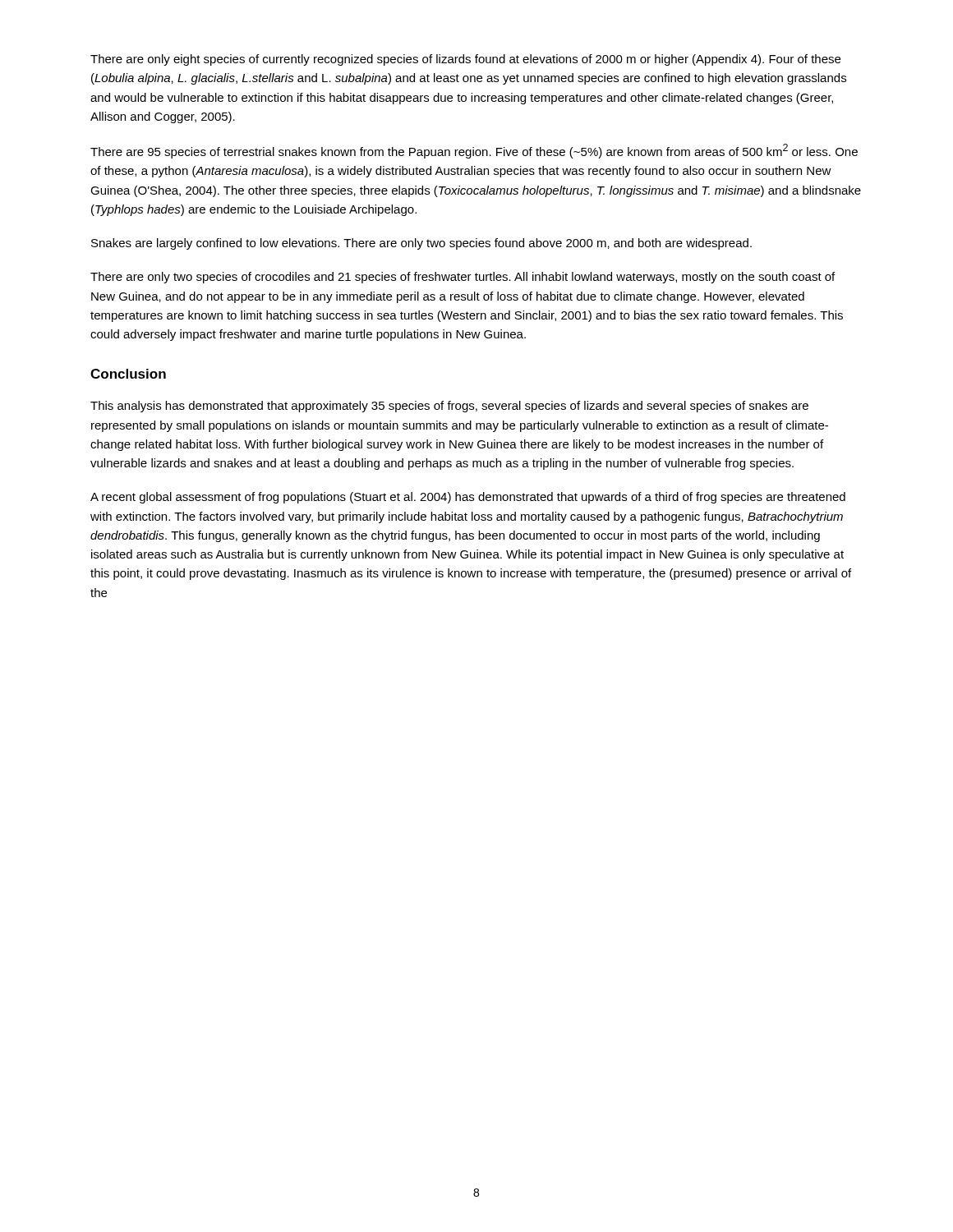Viewport: 953px width, 1232px height.
Task: Navigate to the text starting "There are 95 species of"
Action: point(476,179)
